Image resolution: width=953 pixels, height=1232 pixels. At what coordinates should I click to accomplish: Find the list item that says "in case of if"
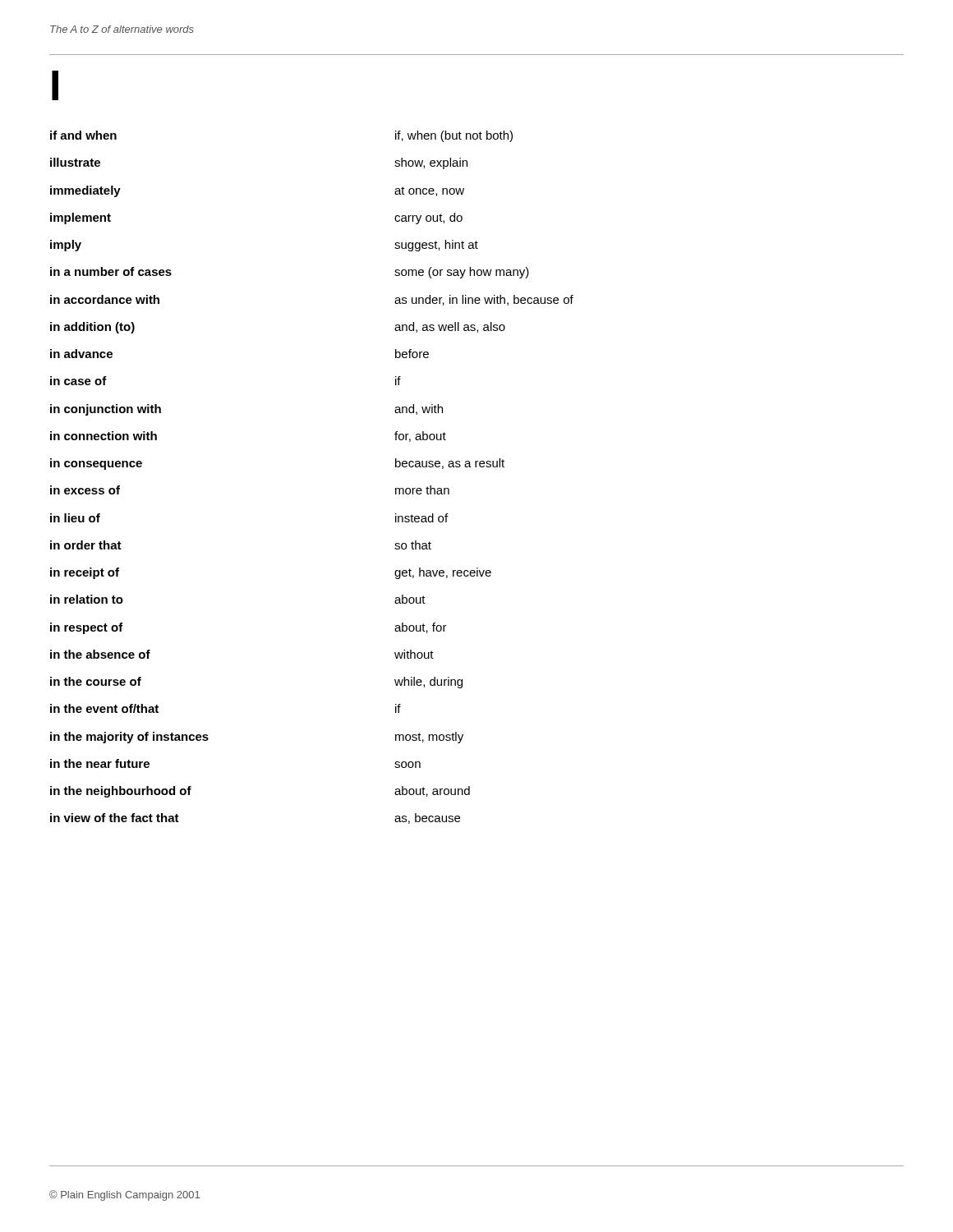(x=81, y=380)
